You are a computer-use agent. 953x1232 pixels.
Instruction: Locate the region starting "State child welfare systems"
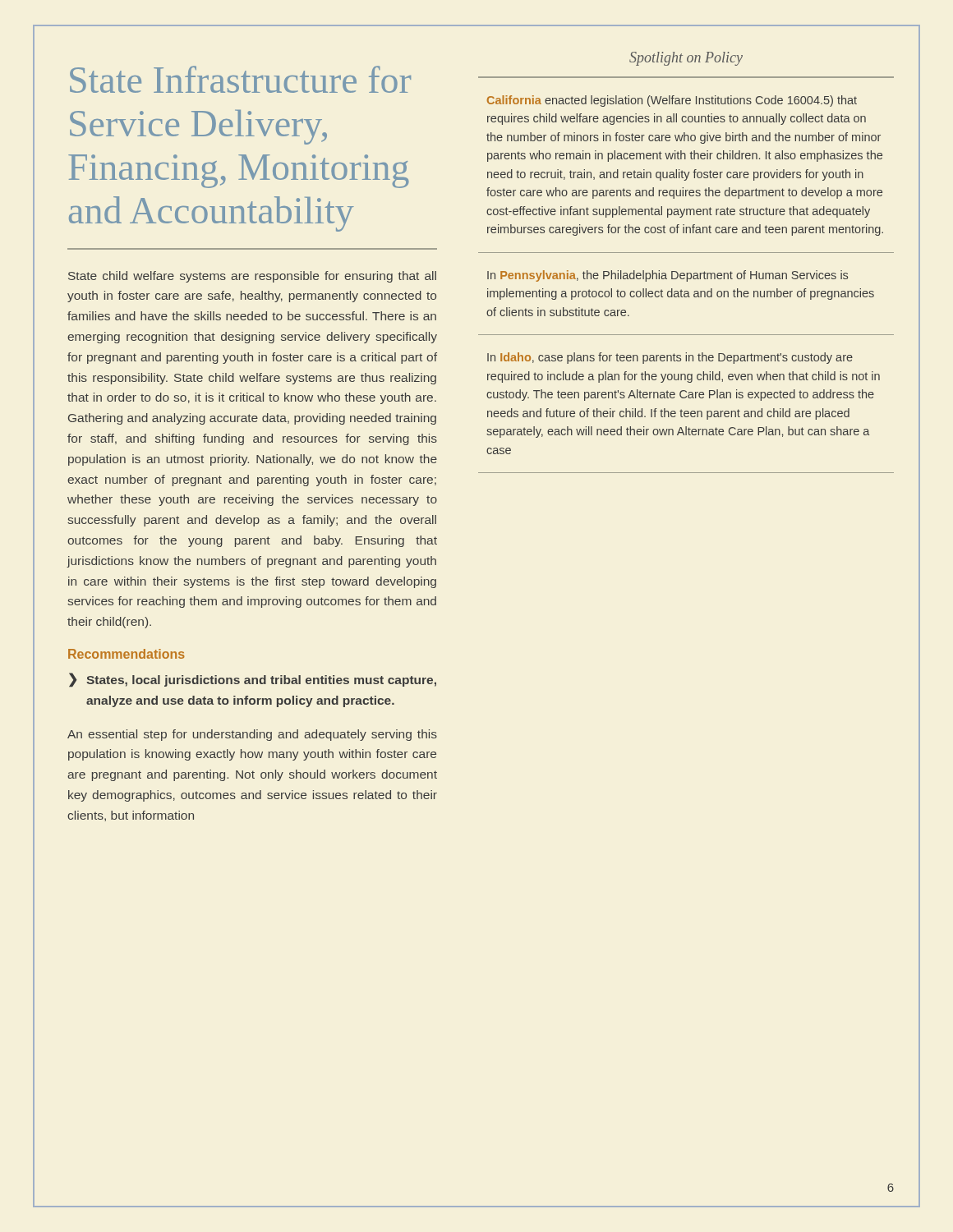coord(252,449)
